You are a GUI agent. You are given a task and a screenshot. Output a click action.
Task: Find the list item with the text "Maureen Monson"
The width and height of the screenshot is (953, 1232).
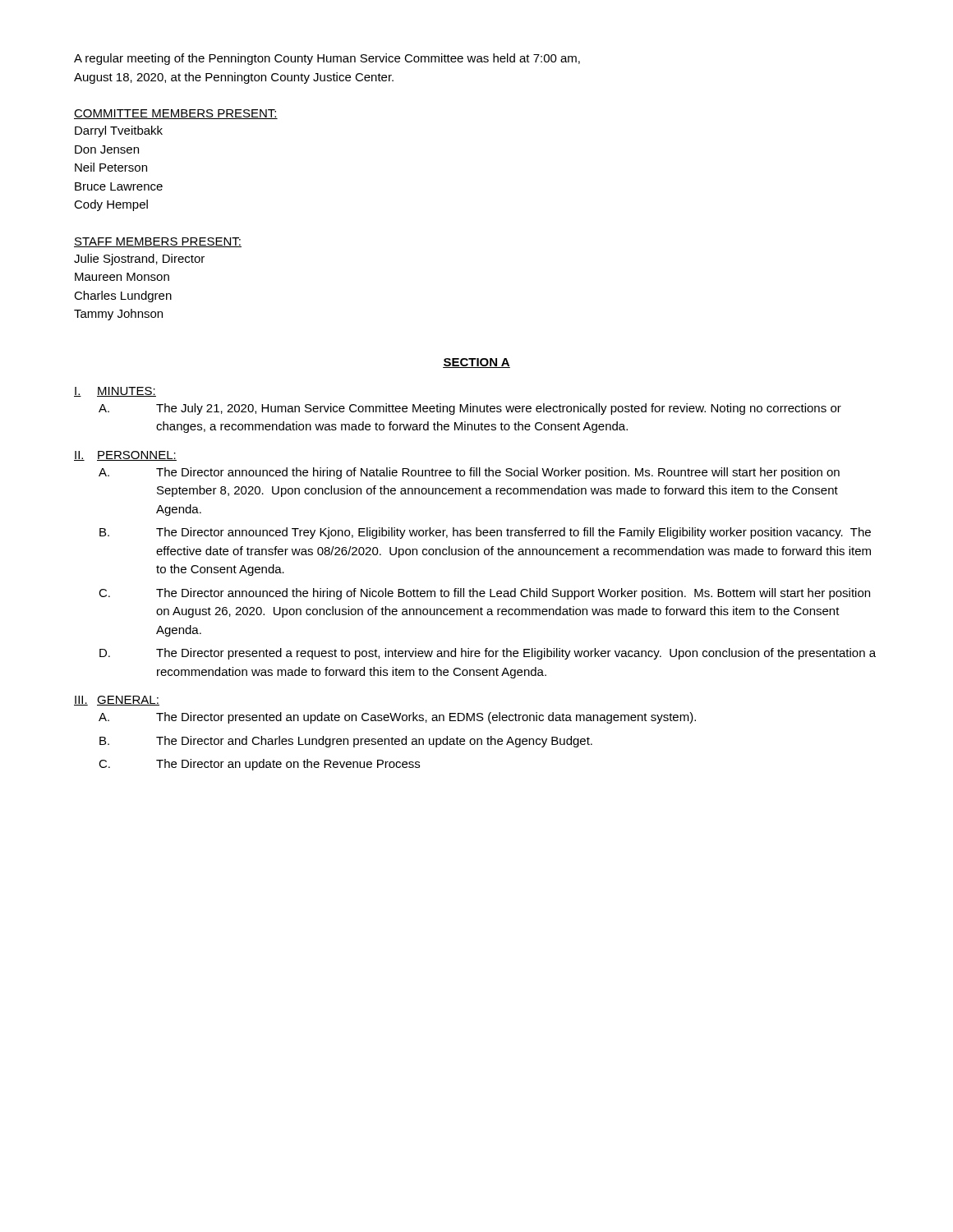(x=122, y=276)
